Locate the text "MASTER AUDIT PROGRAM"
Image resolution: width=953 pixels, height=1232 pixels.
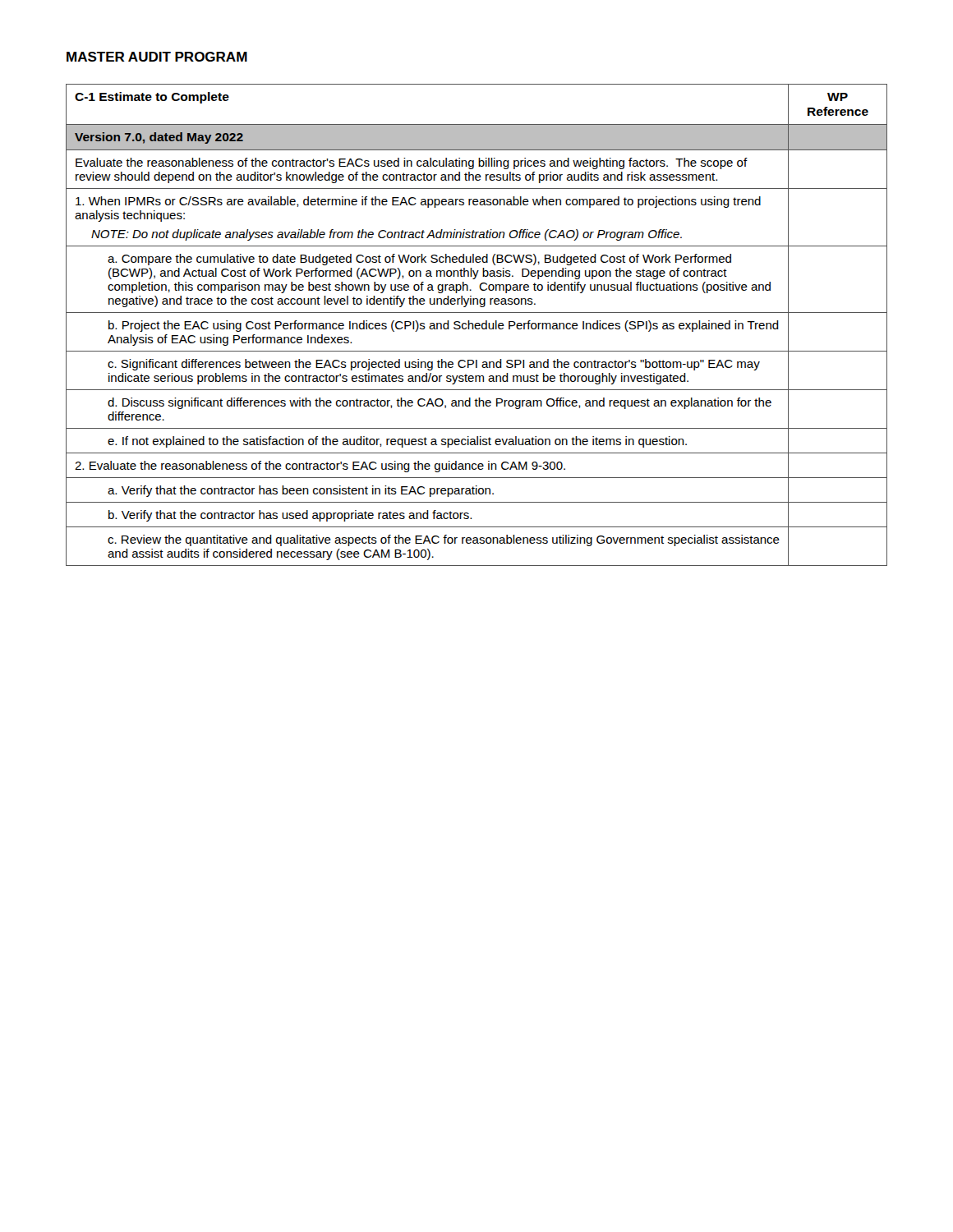(x=157, y=57)
